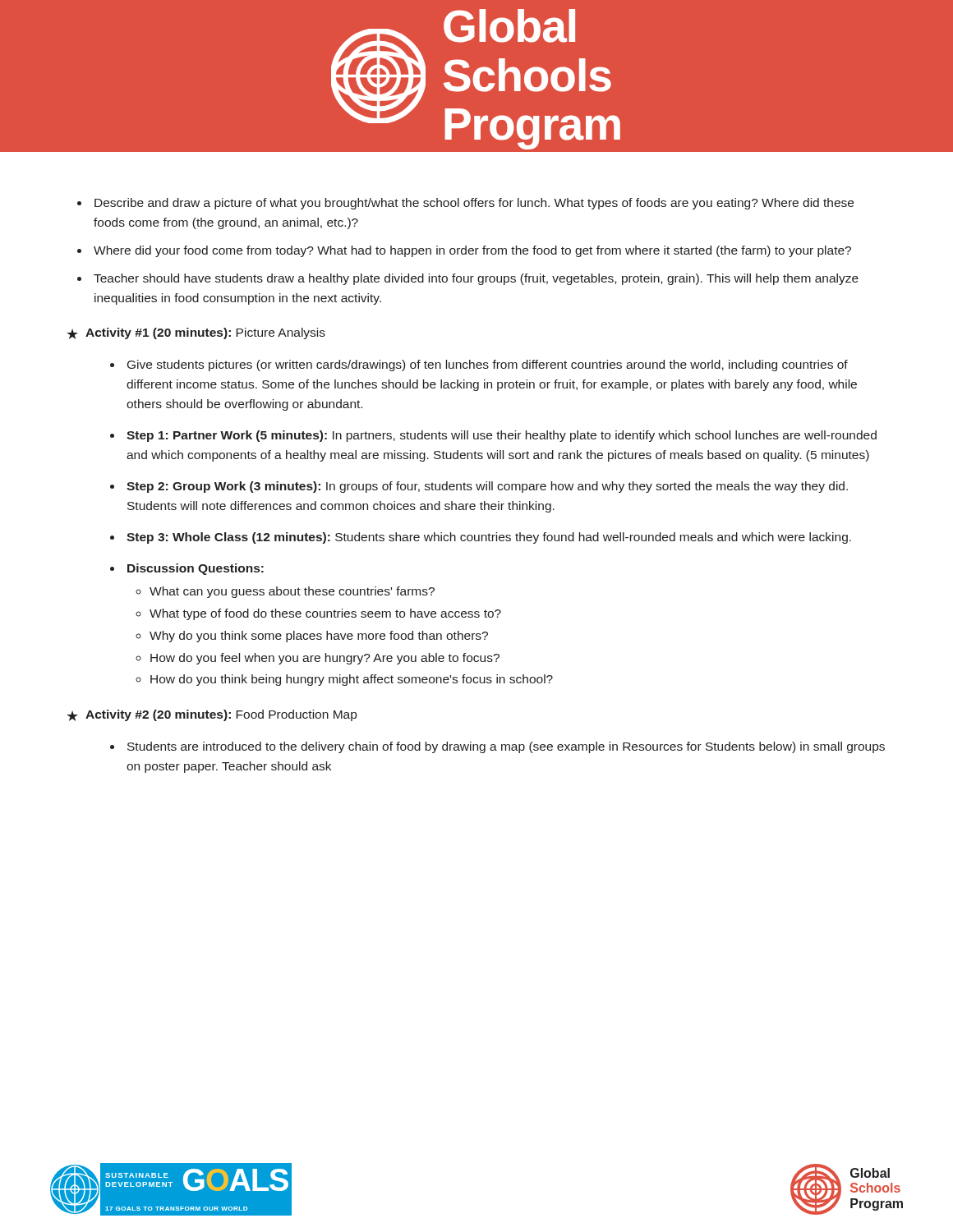Screen dimensions: 1232x953
Task: Find the list item with the text "What type of food"
Action: pos(325,613)
